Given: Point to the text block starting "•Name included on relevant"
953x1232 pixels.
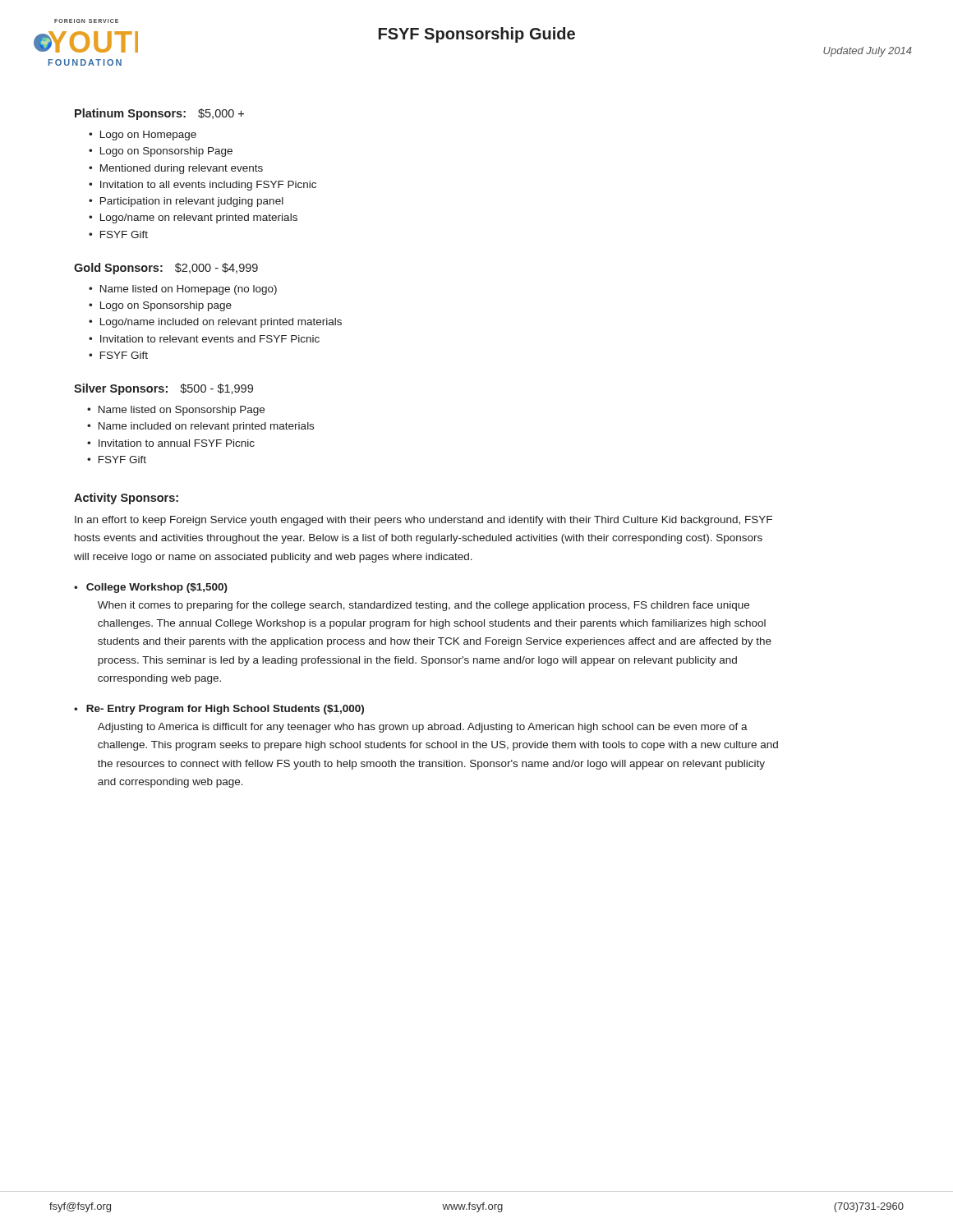Looking at the screenshot, I should click(x=201, y=427).
